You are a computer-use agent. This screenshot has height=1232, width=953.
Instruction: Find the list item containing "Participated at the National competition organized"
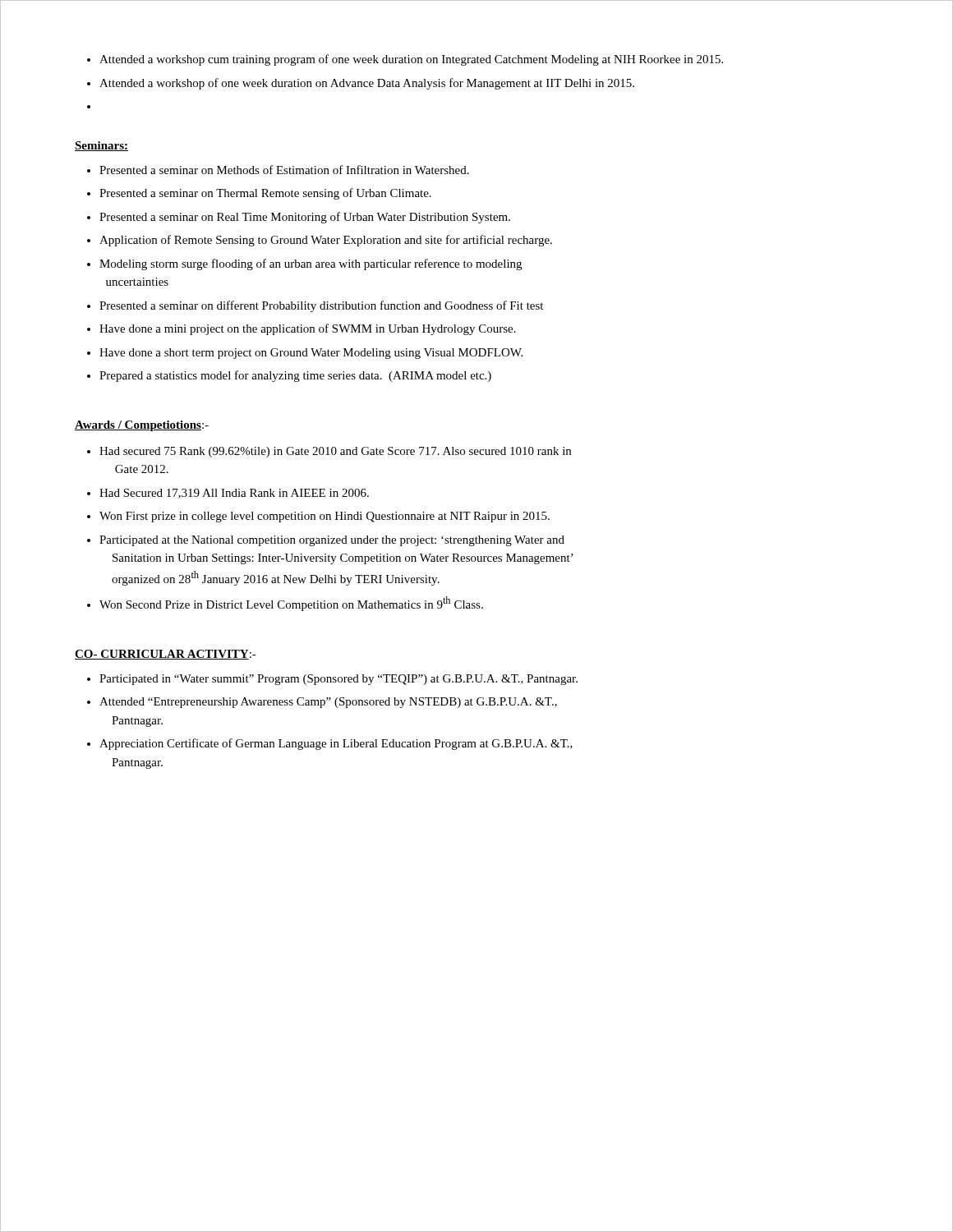pyautogui.click(x=476, y=559)
